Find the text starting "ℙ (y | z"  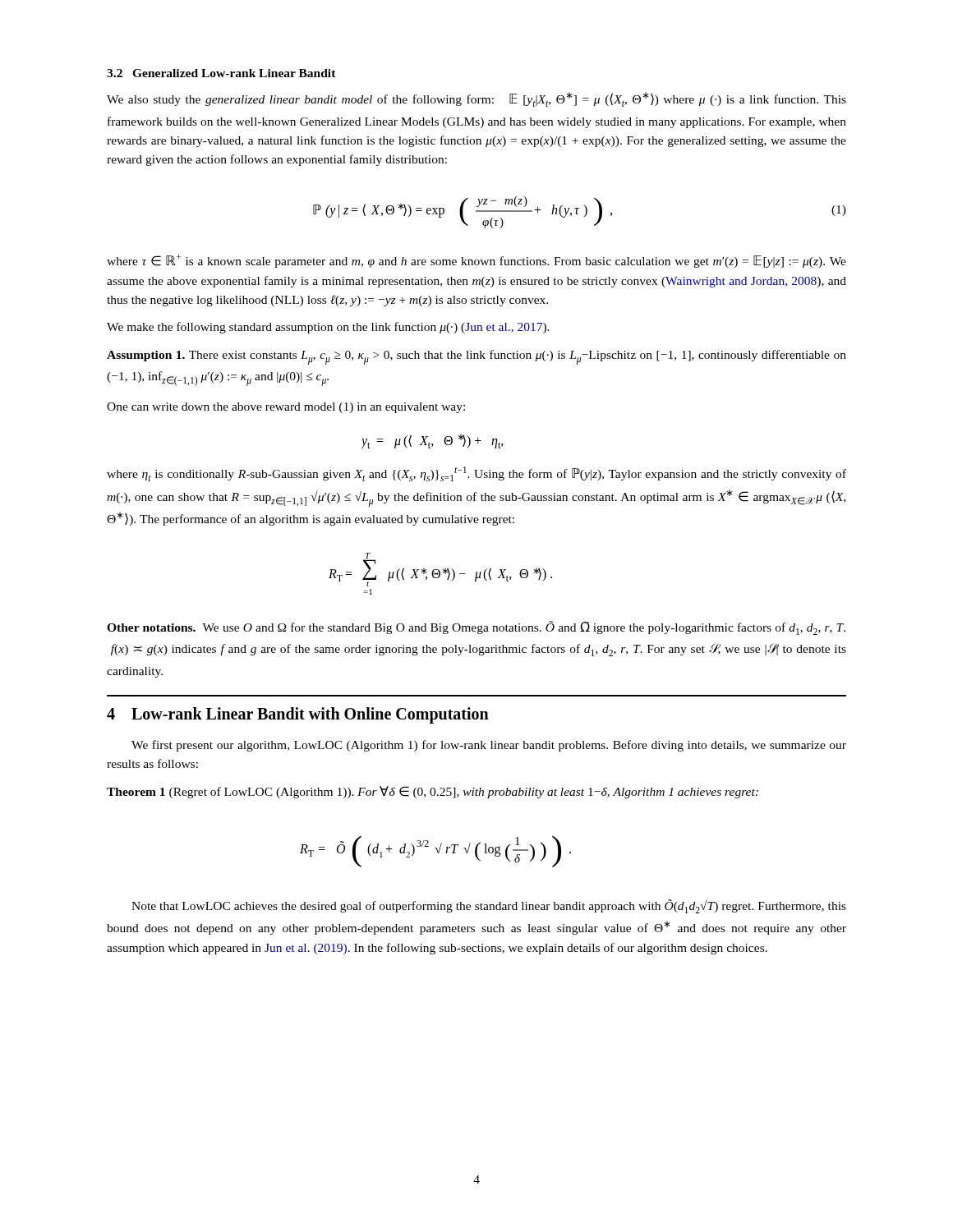579,210
